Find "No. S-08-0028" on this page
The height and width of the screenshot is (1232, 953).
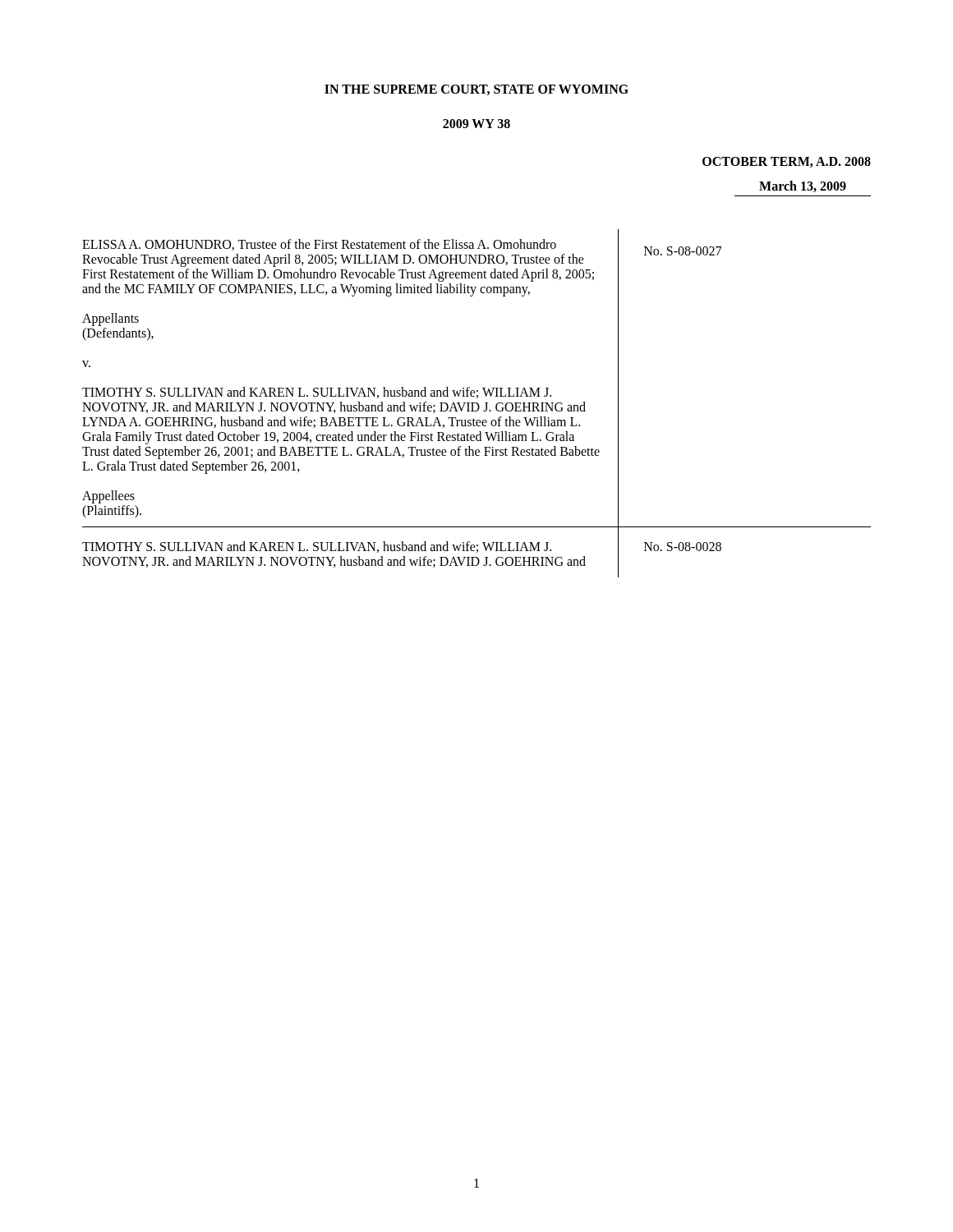(x=683, y=547)
